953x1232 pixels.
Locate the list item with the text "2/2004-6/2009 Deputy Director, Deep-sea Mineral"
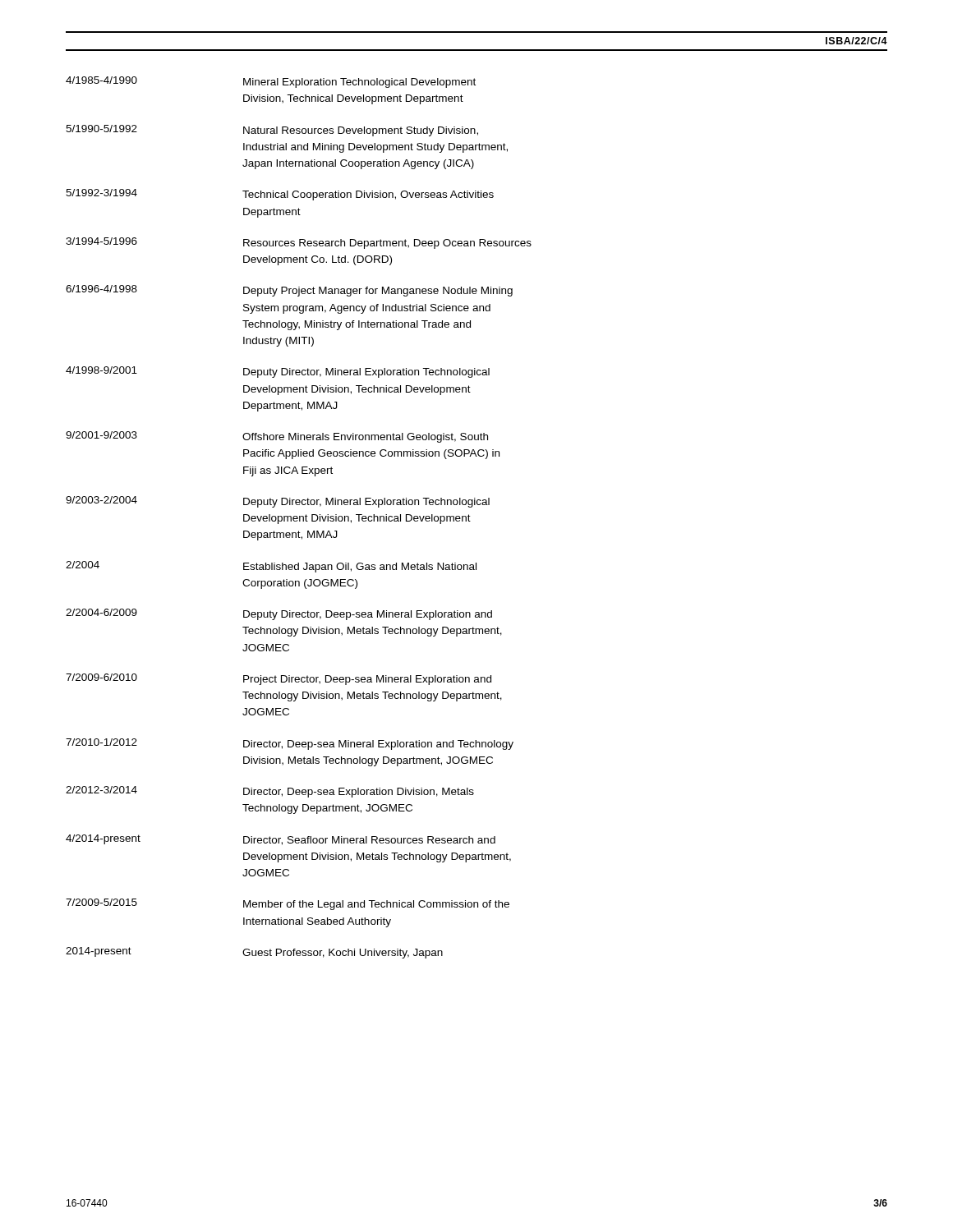pos(476,631)
